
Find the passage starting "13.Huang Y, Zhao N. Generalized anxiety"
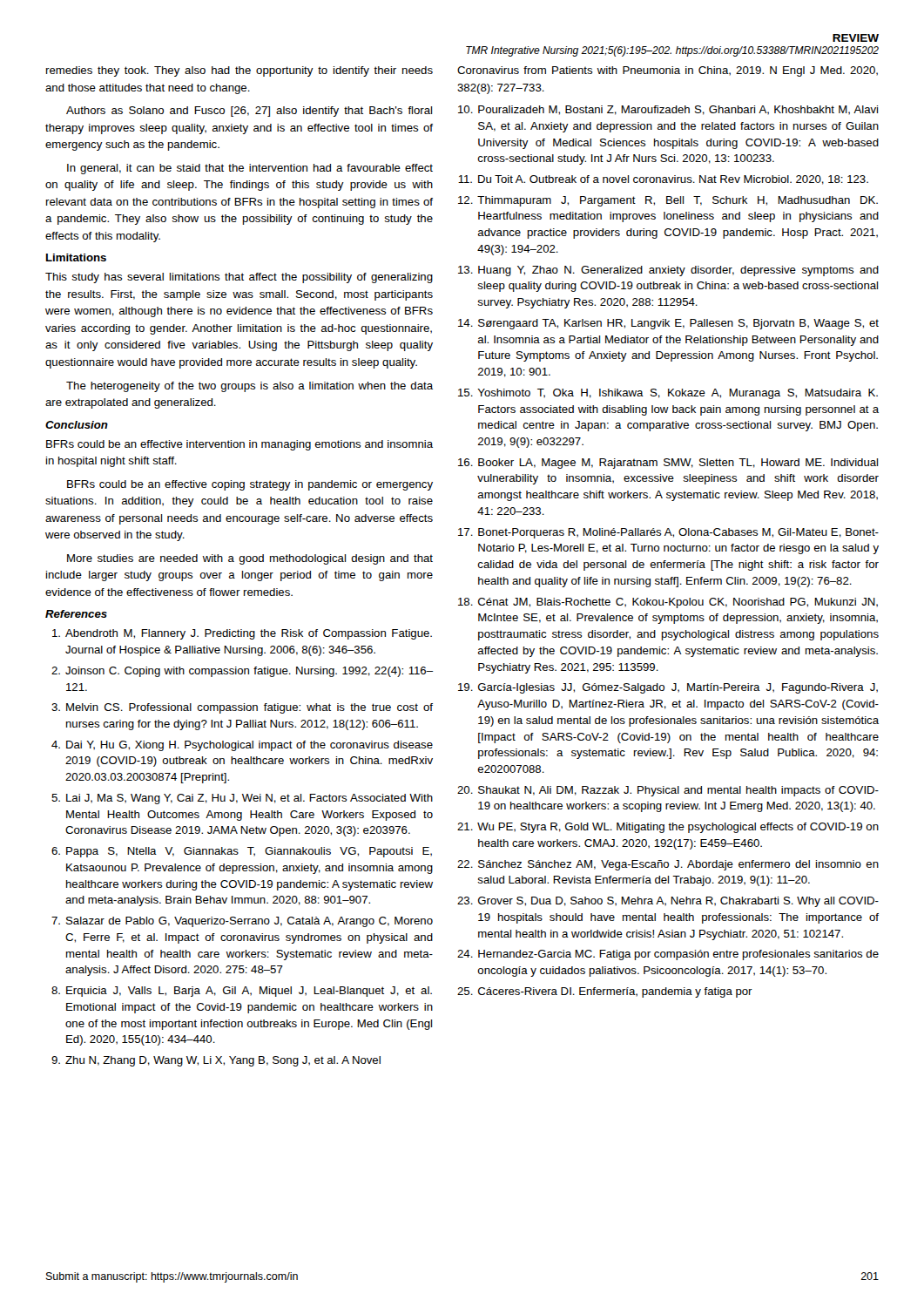click(x=668, y=286)
